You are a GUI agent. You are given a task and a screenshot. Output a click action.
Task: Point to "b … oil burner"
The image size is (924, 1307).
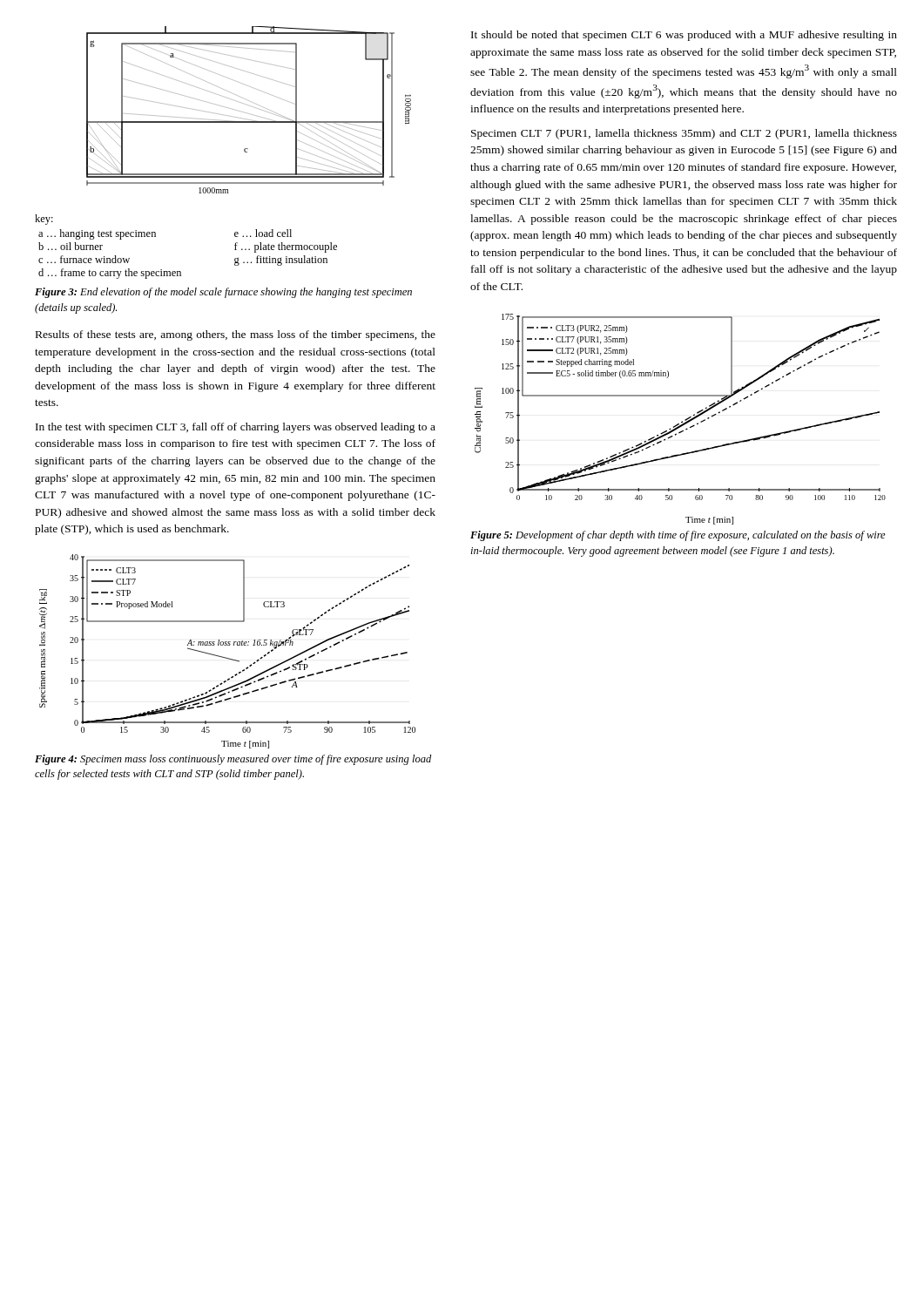pos(71,247)
